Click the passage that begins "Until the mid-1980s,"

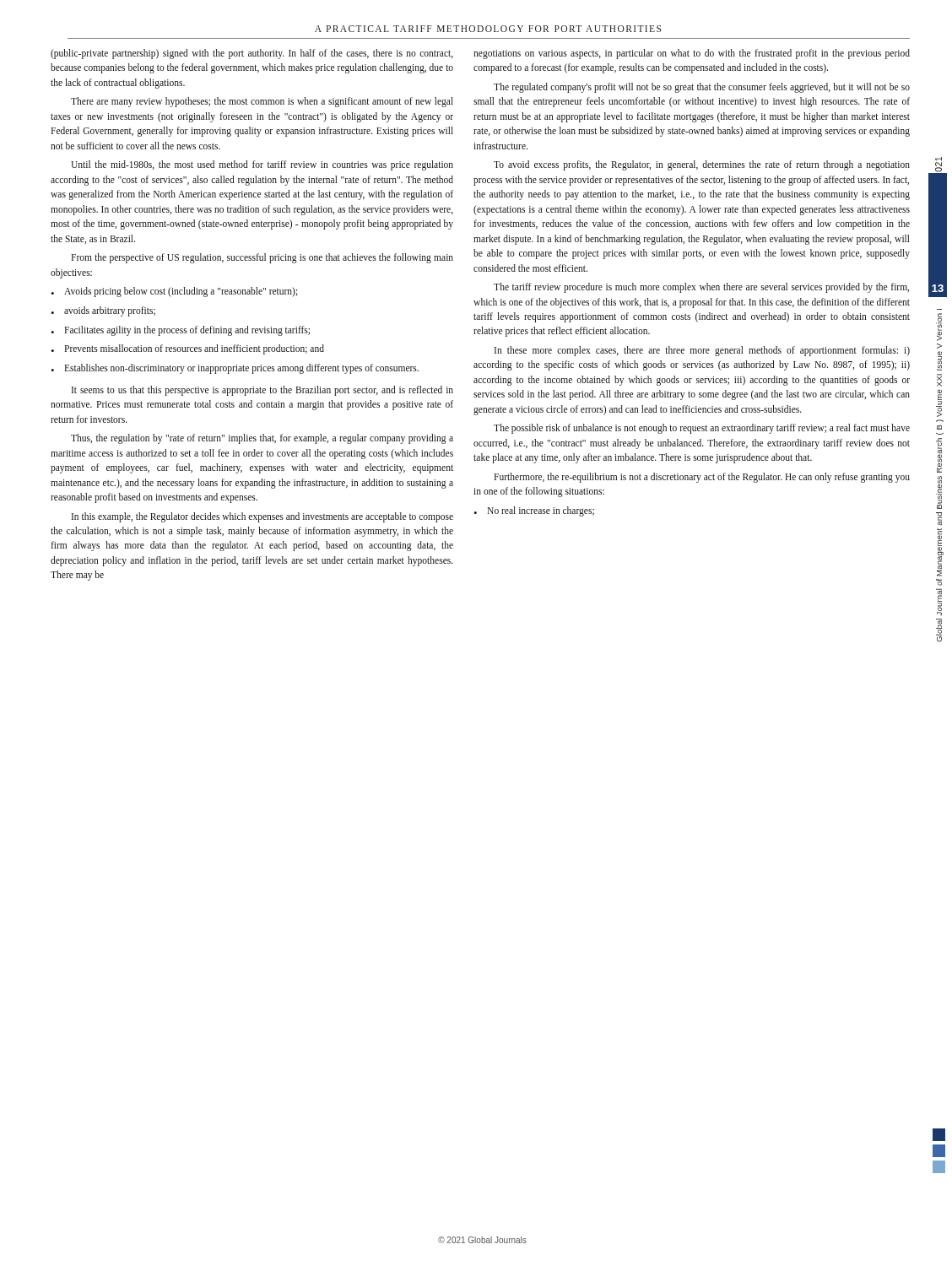click(252, 202)
